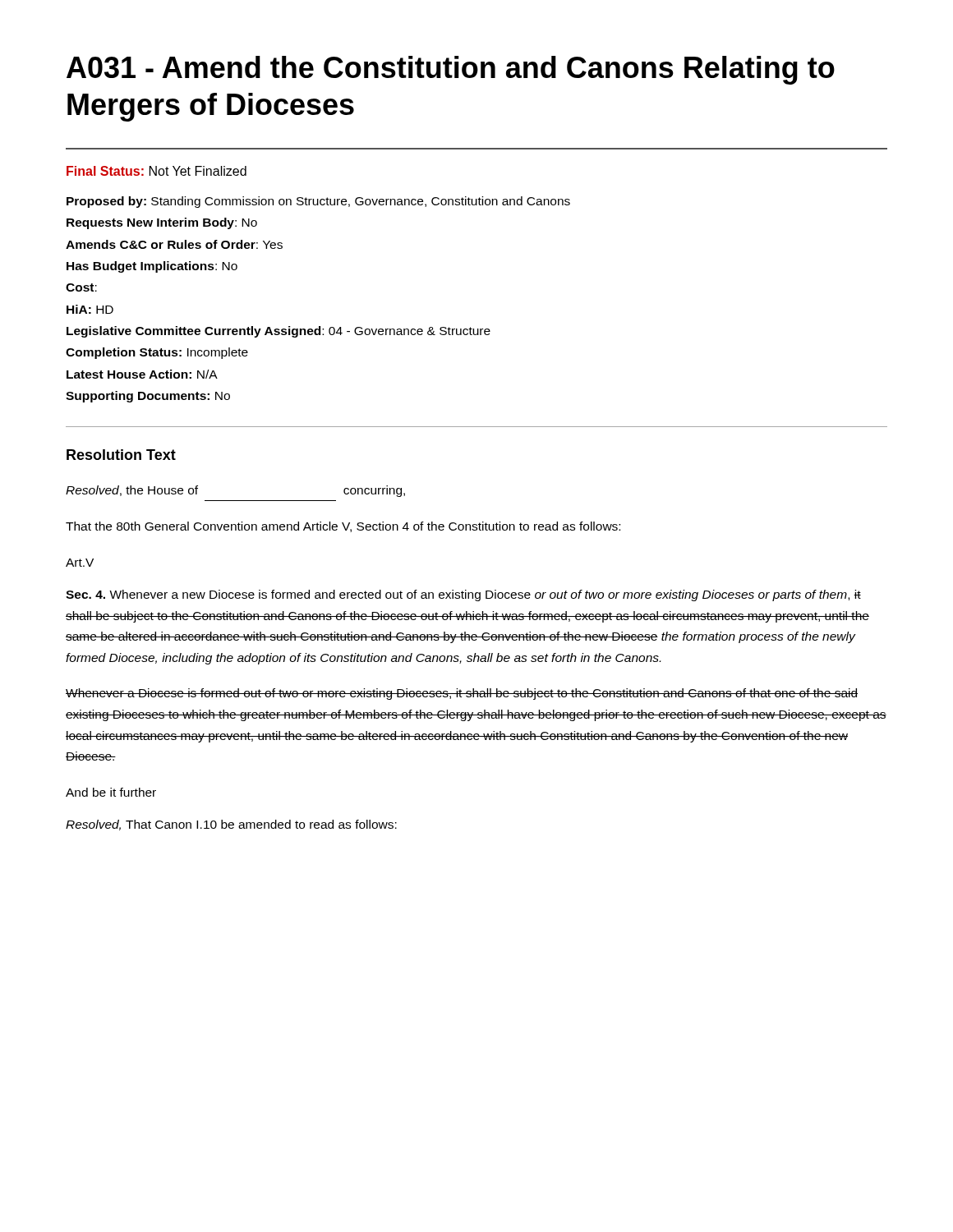The height and width of the screenshot is (1232, 953).
Task: Click on the text block starting "That the 80th General Convention amend"
Action: click(344, 526)
